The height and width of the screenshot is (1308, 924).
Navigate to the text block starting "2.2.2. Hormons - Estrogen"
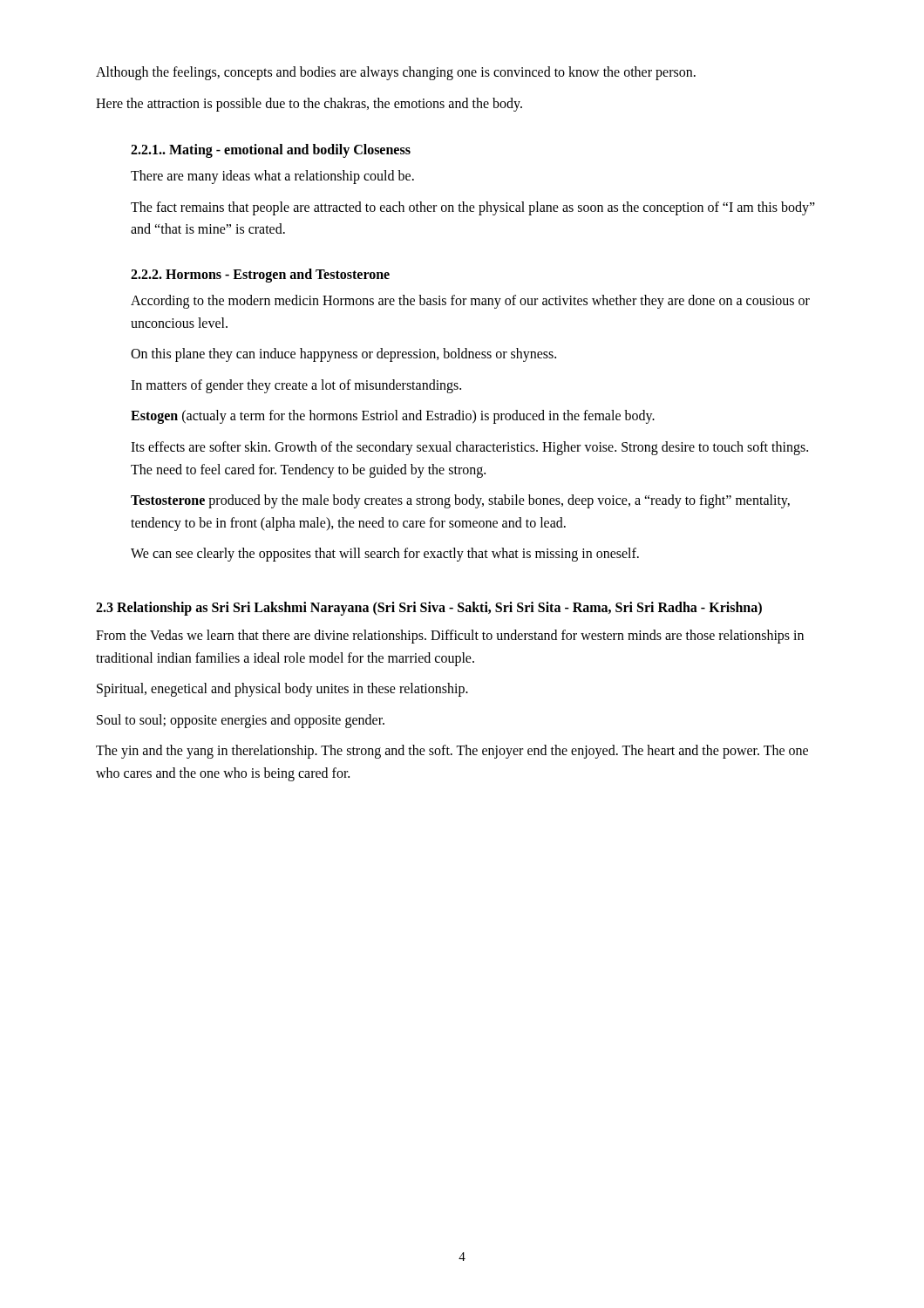(260, 274)
